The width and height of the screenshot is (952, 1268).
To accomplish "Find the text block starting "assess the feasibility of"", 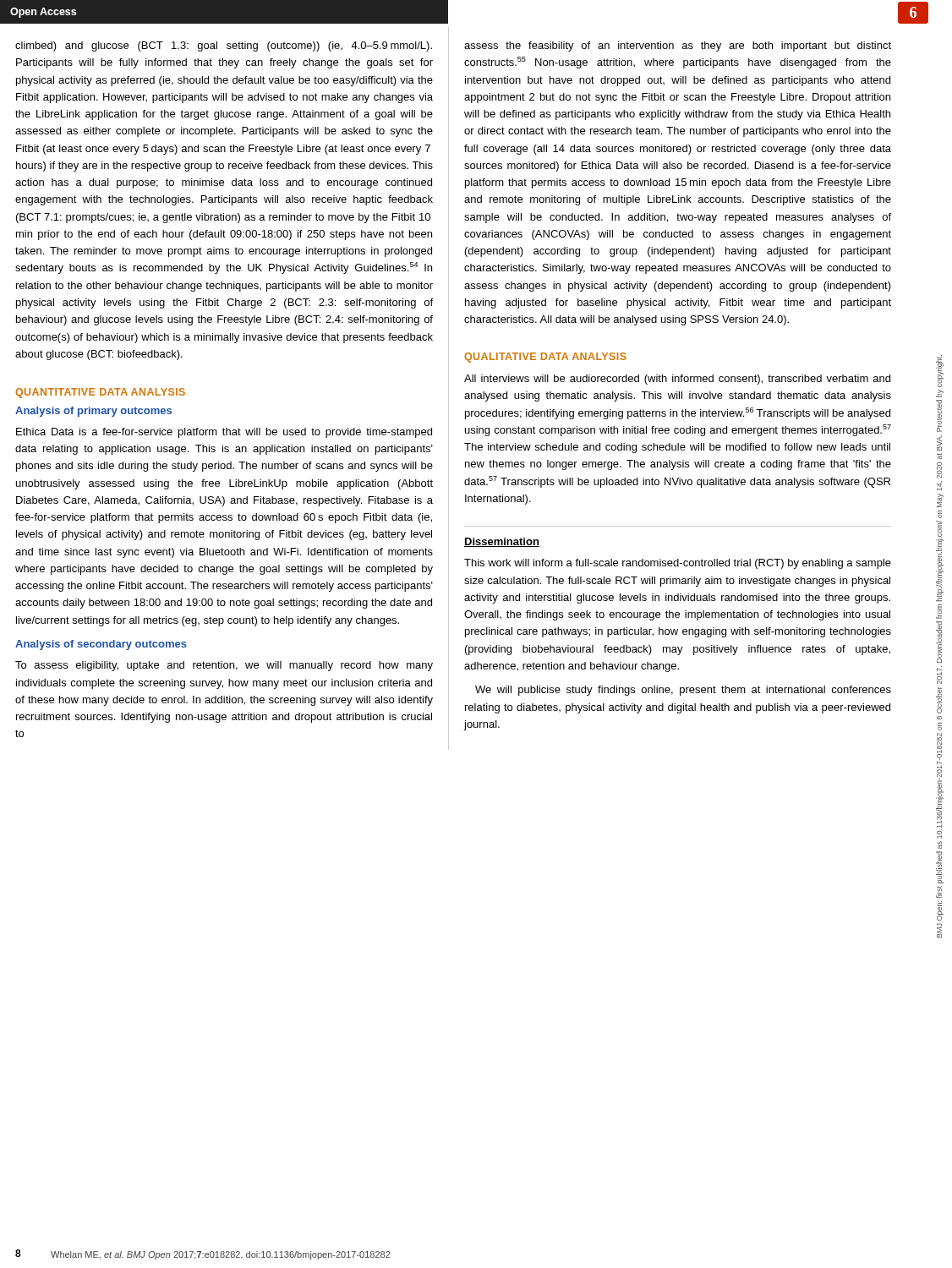I will coord(678,183).
